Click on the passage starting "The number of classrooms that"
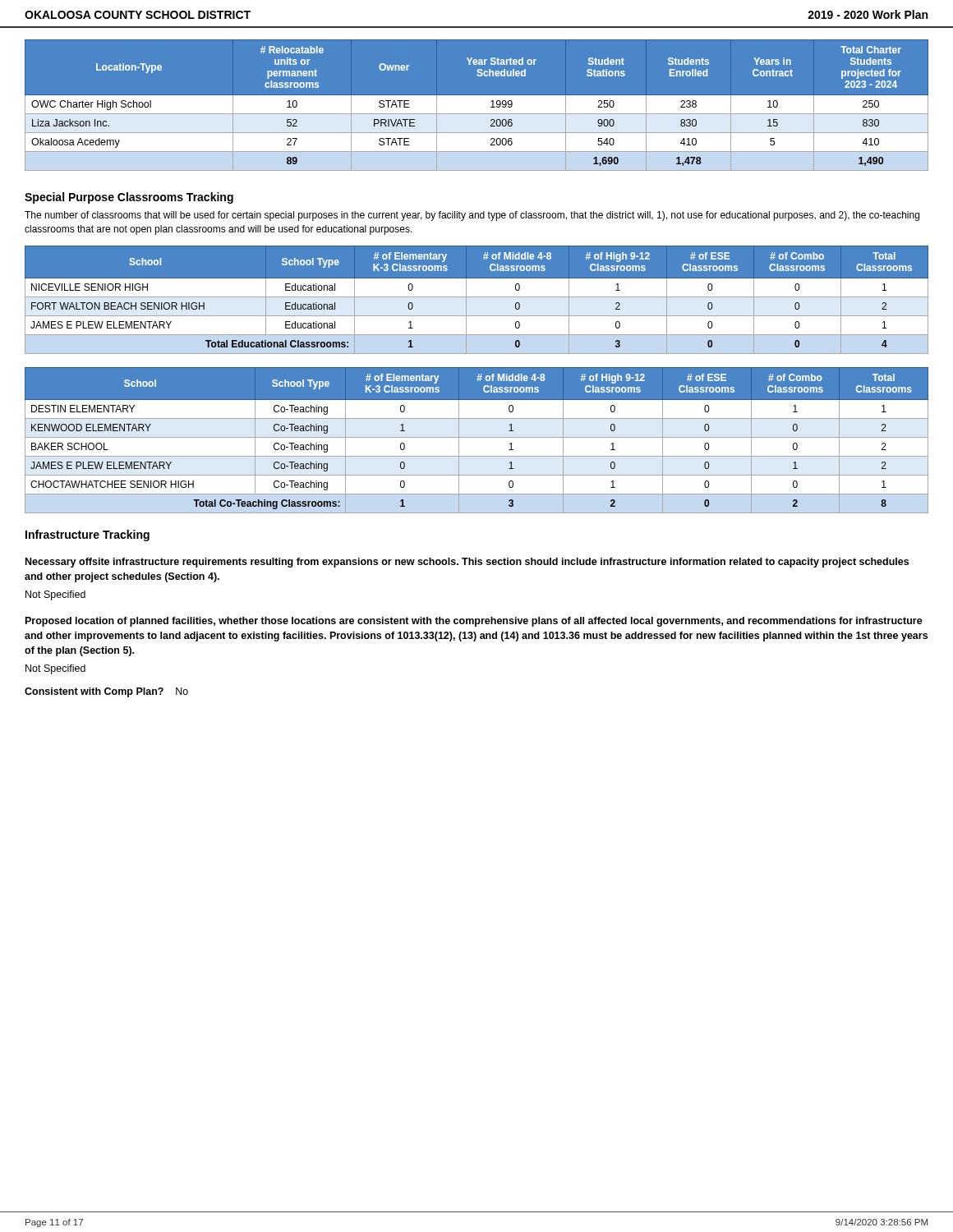Image resolution: width=953 pixels, height=1232 pixels. (472, 222)
